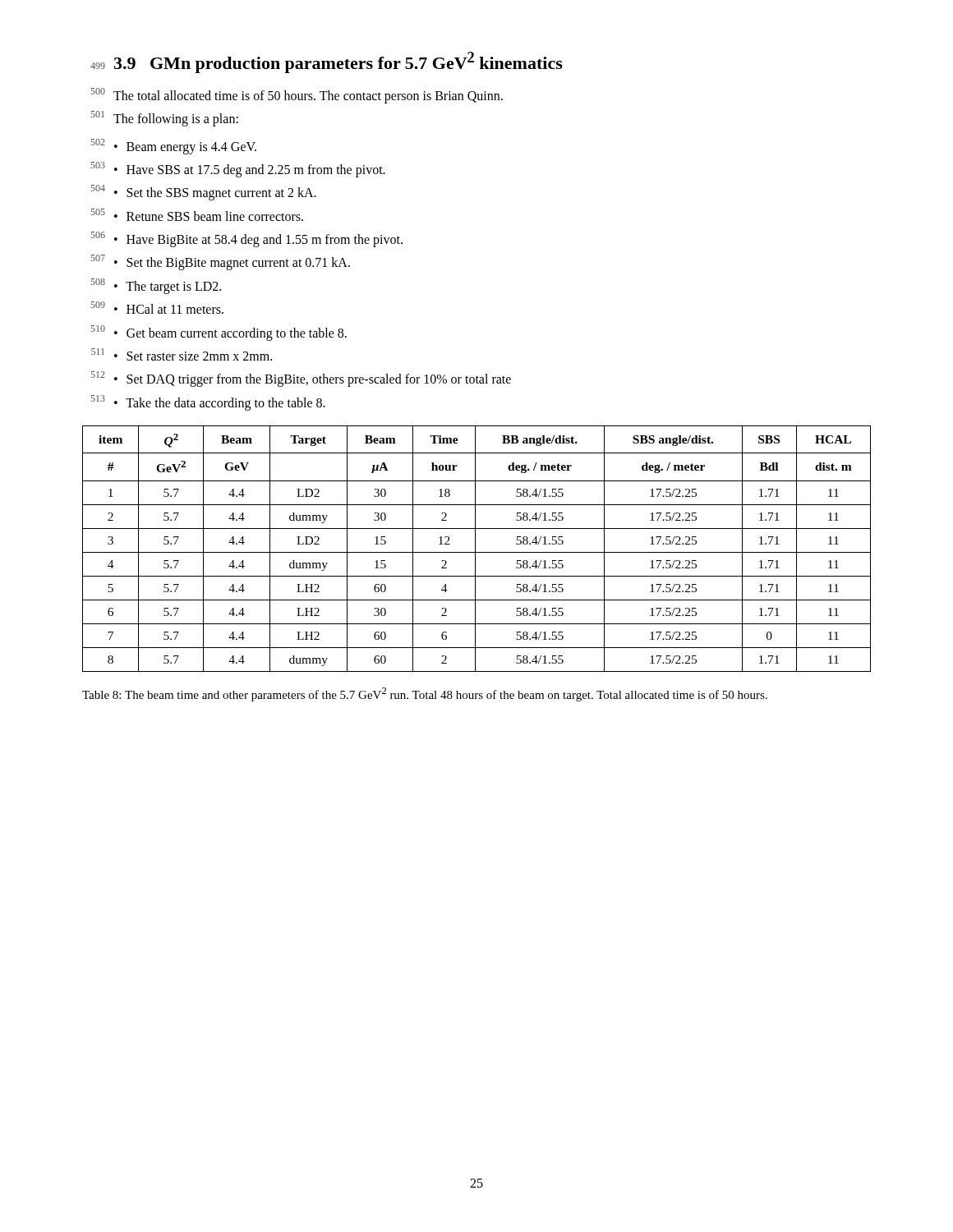Where does it say "501 The following is a plan:"?
This screenshot has width=953, height=1232.
click(164, 119)
